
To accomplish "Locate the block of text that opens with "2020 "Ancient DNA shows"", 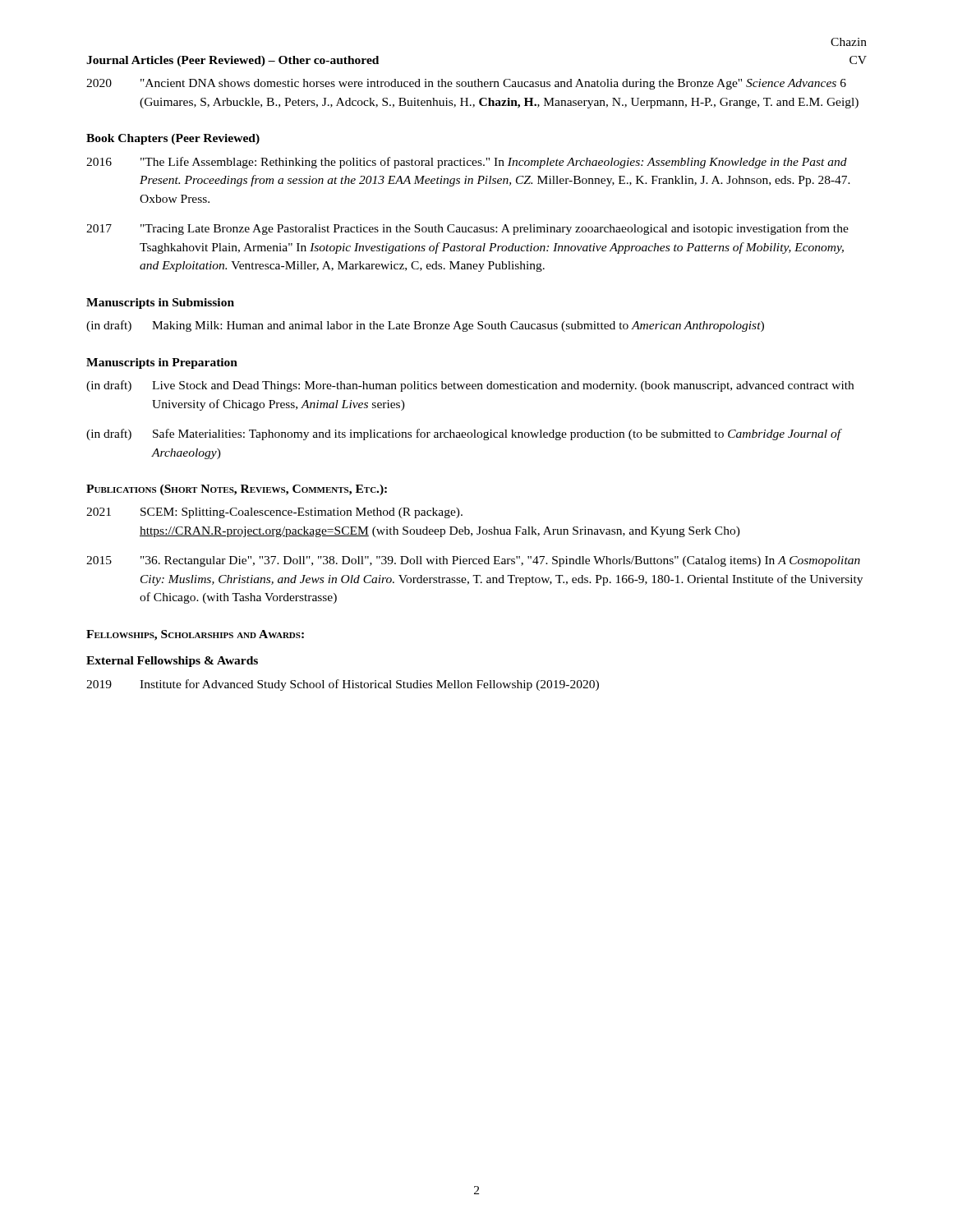I will tap(476, 93).
